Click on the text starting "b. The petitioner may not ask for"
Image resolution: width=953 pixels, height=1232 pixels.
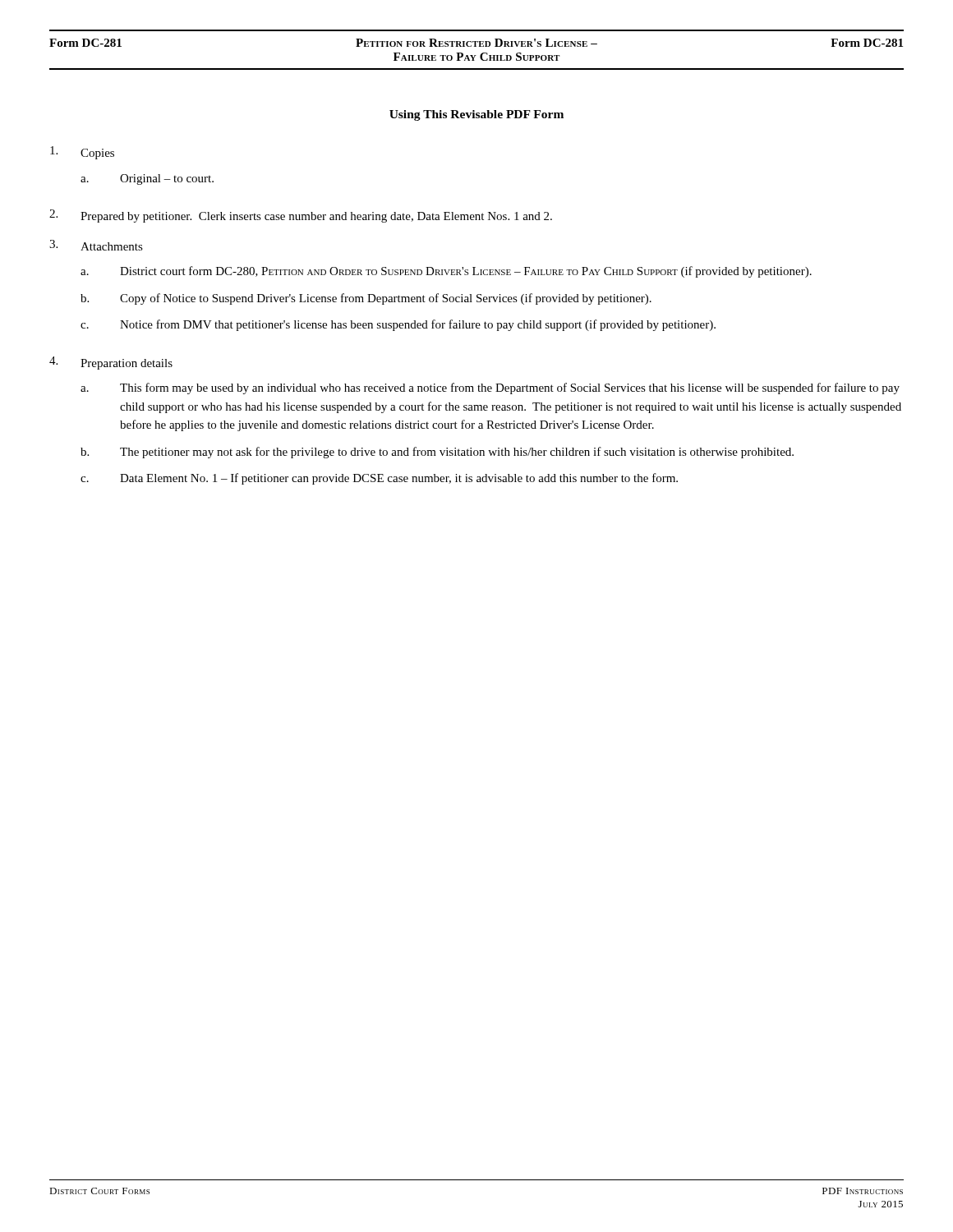click(x=492, y=452)
